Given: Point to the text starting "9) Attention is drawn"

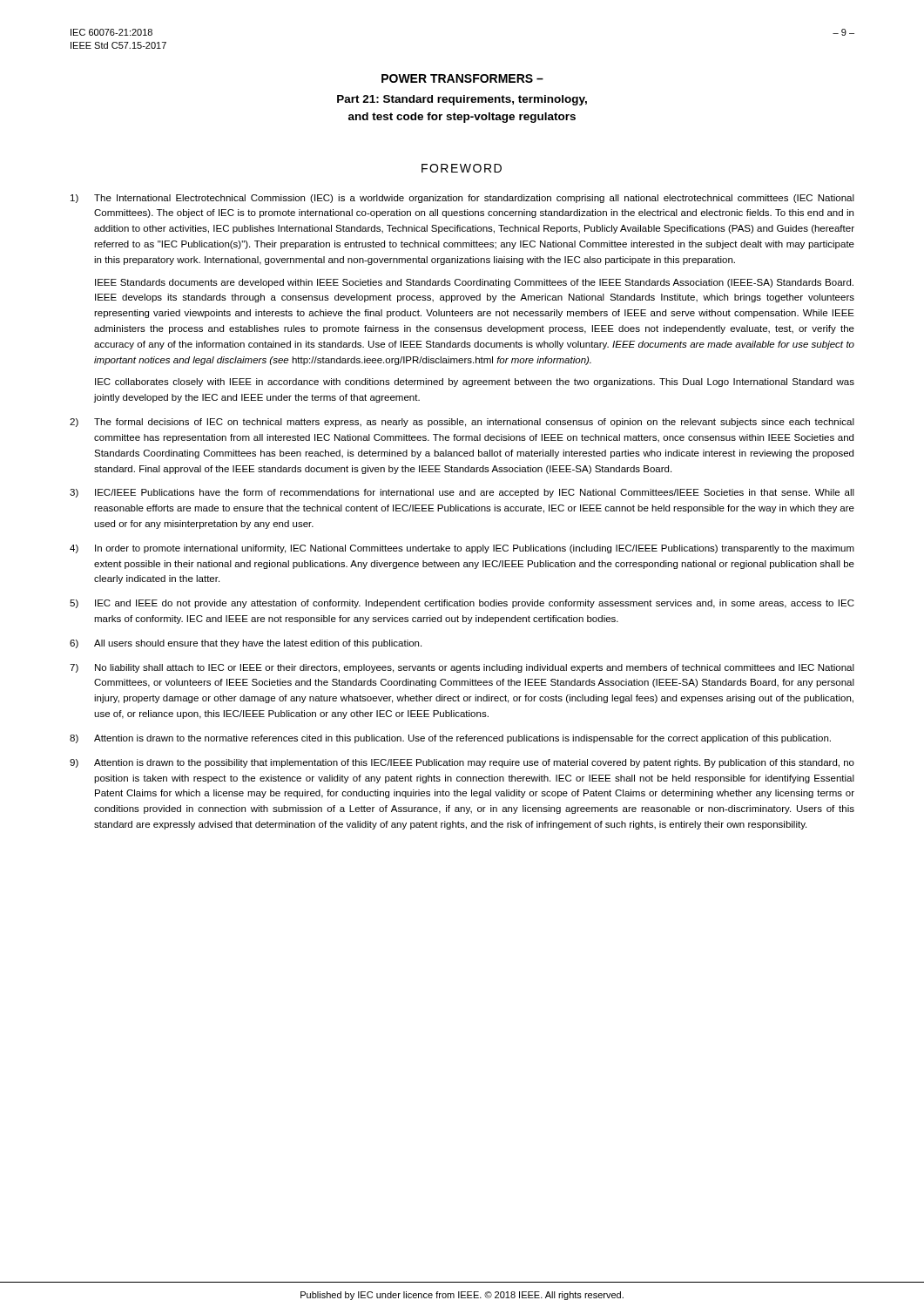Looking at the screenshot, I should pyautogui.click(x=462, y=794).
